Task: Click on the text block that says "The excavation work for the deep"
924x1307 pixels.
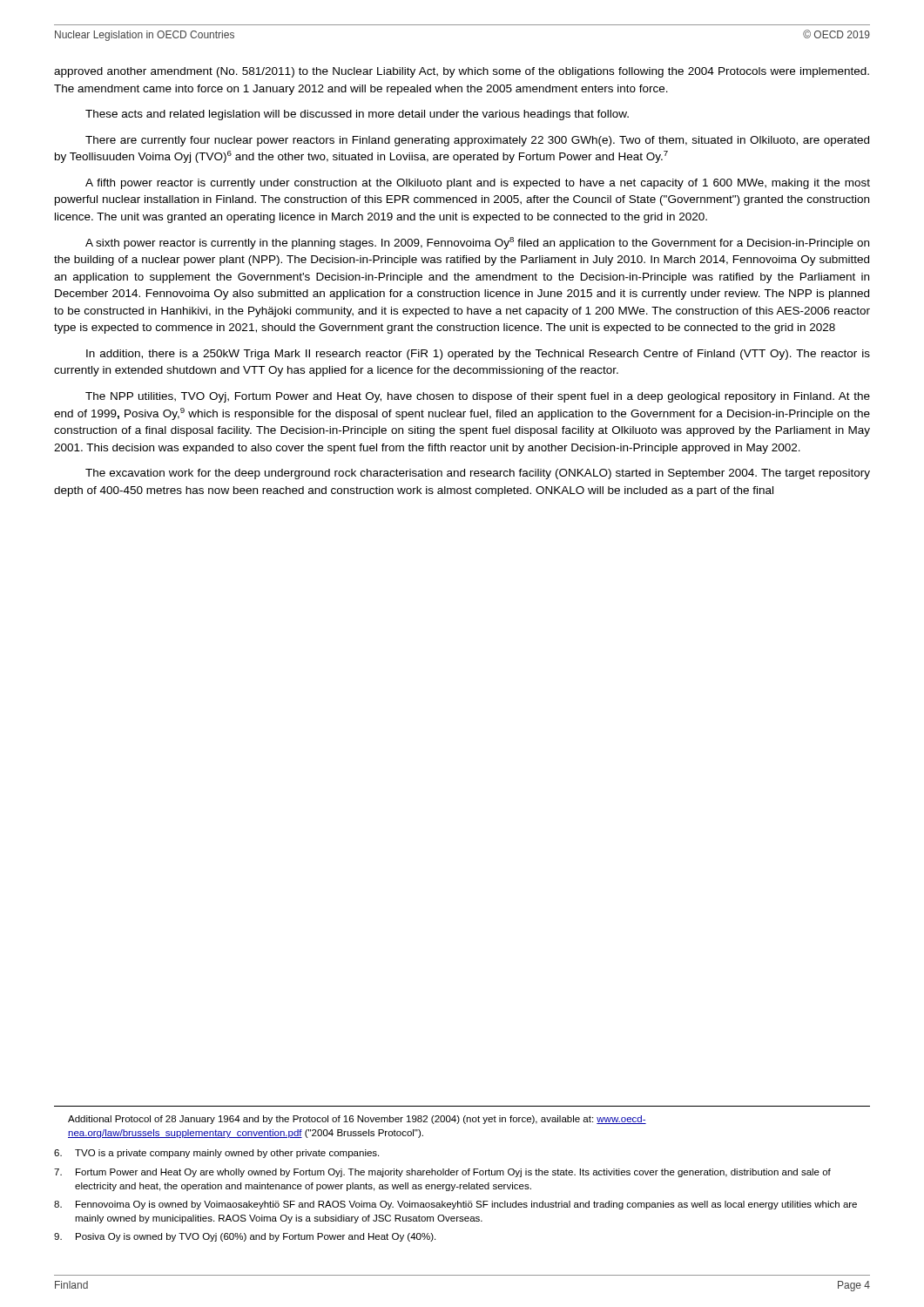Action: [462, 482]
